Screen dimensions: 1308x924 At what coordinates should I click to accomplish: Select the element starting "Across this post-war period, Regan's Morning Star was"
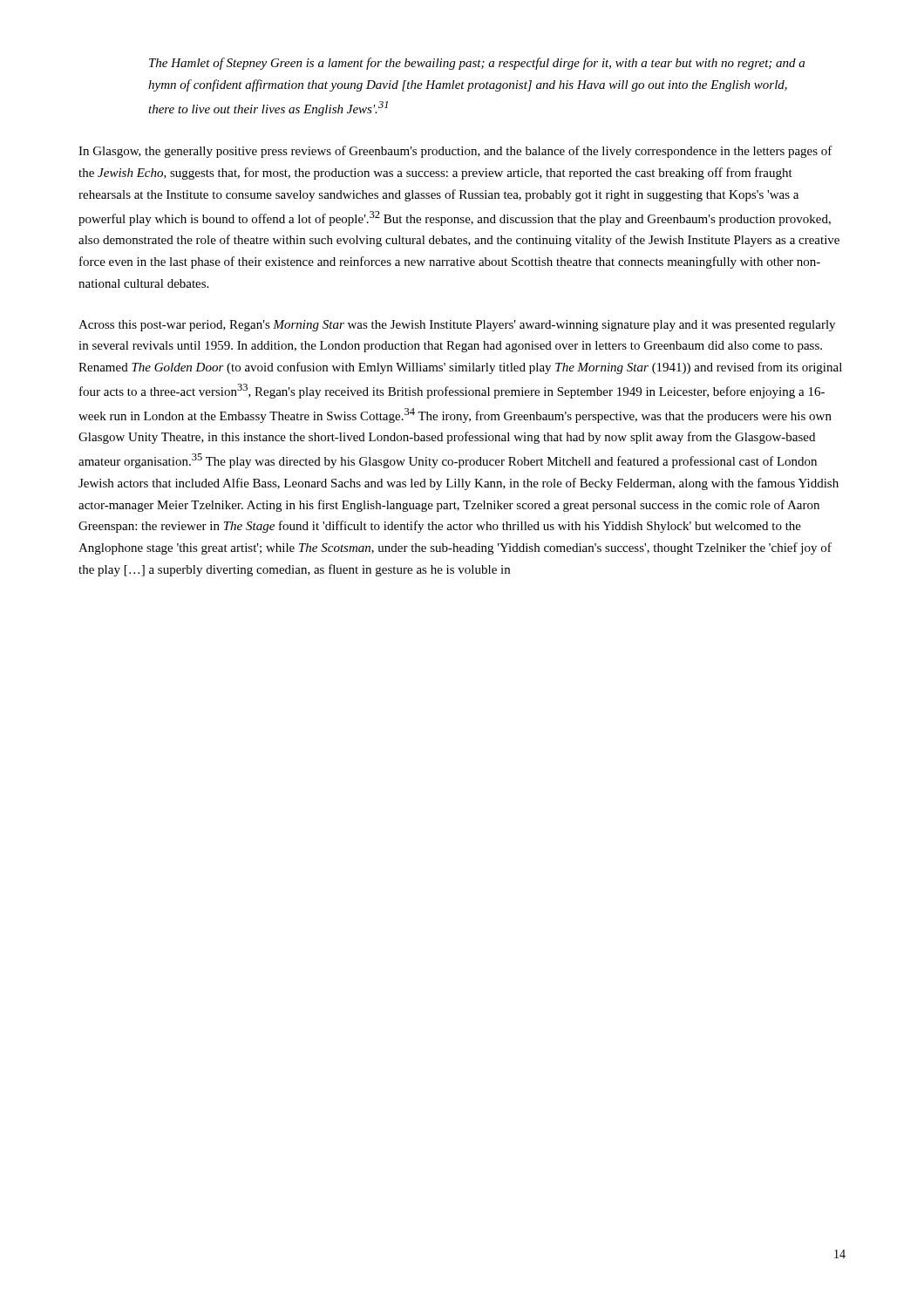pos(460,447)
